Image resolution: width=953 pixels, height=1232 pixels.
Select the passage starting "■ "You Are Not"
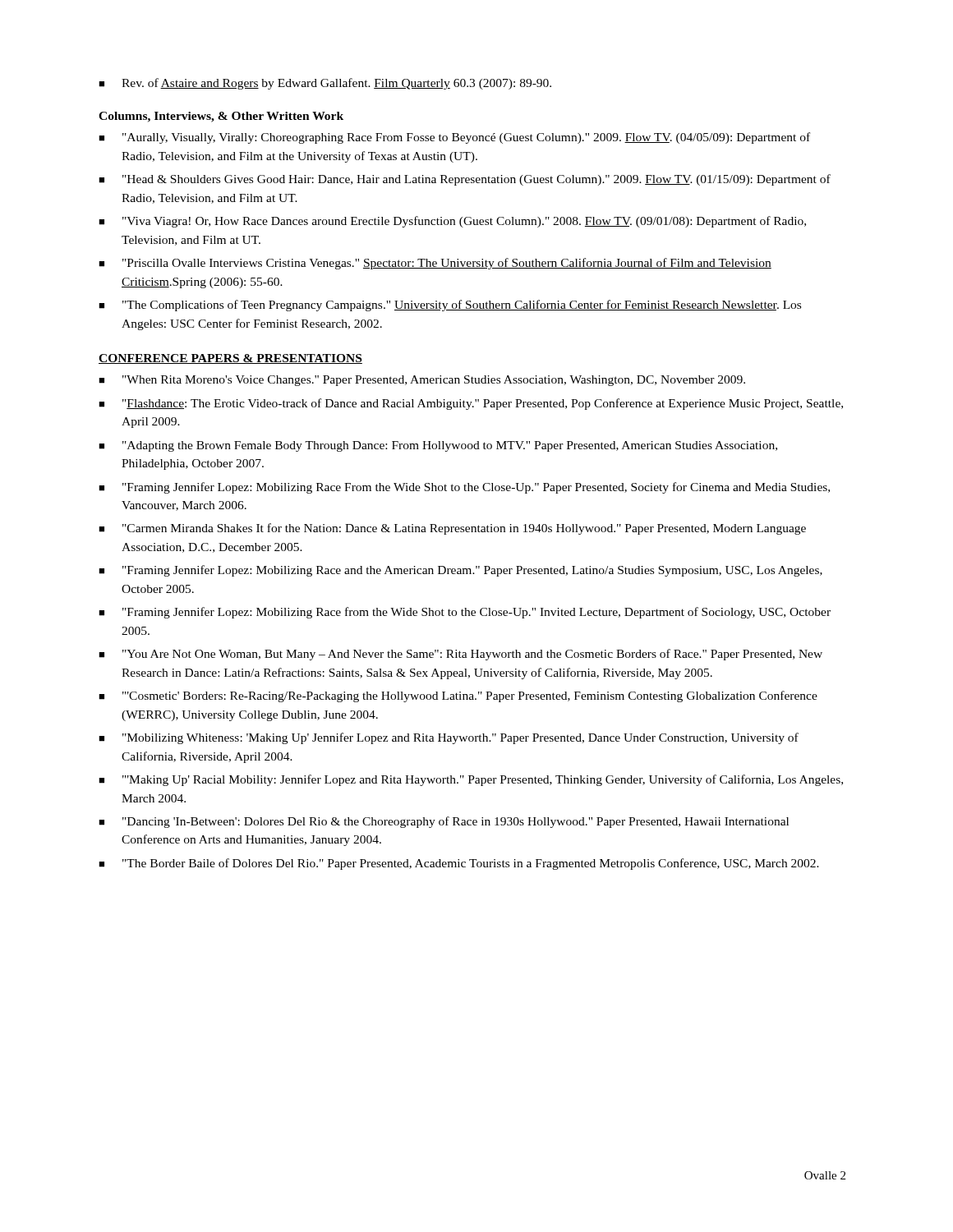click(472, 663)
